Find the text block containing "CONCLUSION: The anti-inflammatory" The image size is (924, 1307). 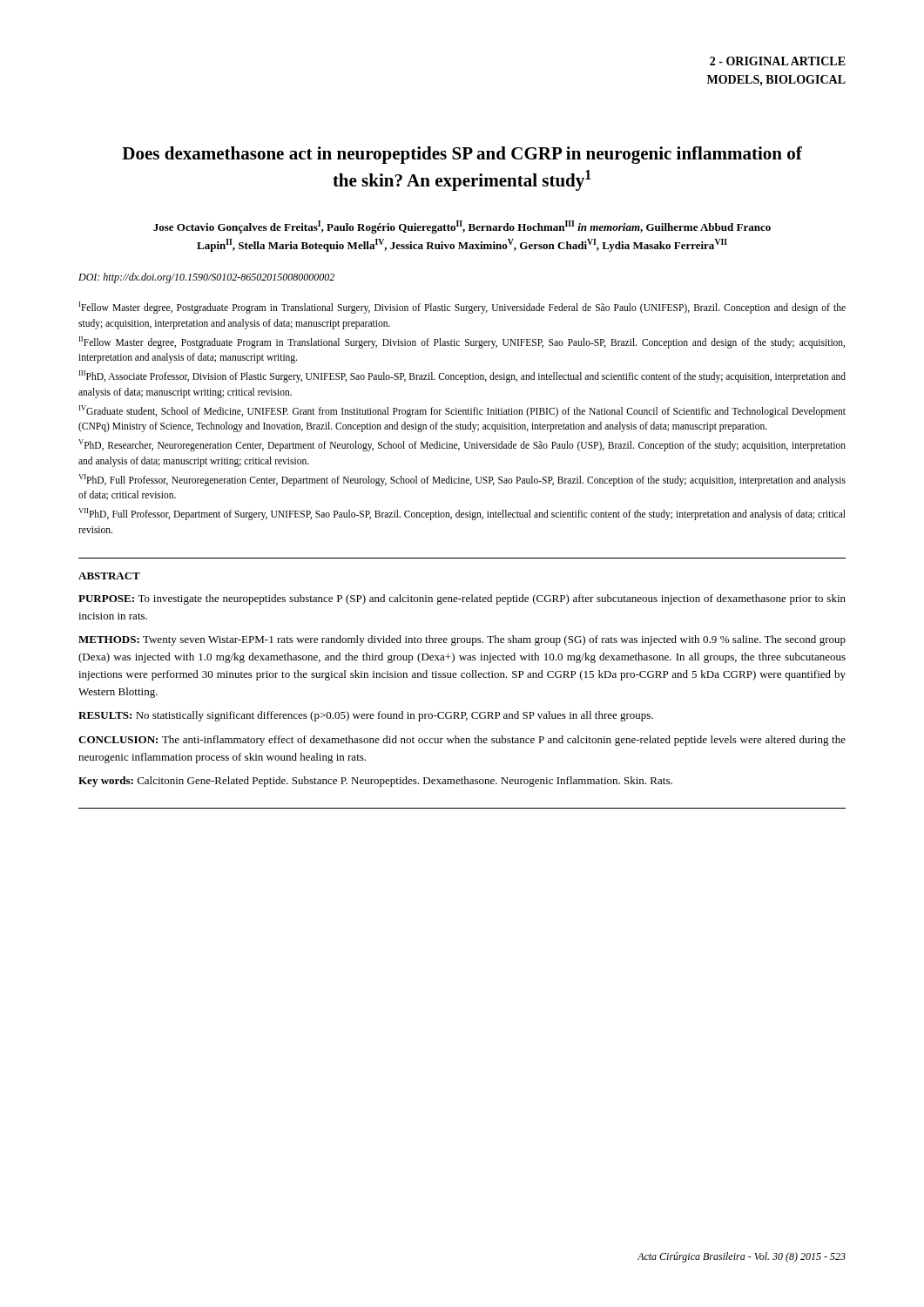tap(462, 748)
